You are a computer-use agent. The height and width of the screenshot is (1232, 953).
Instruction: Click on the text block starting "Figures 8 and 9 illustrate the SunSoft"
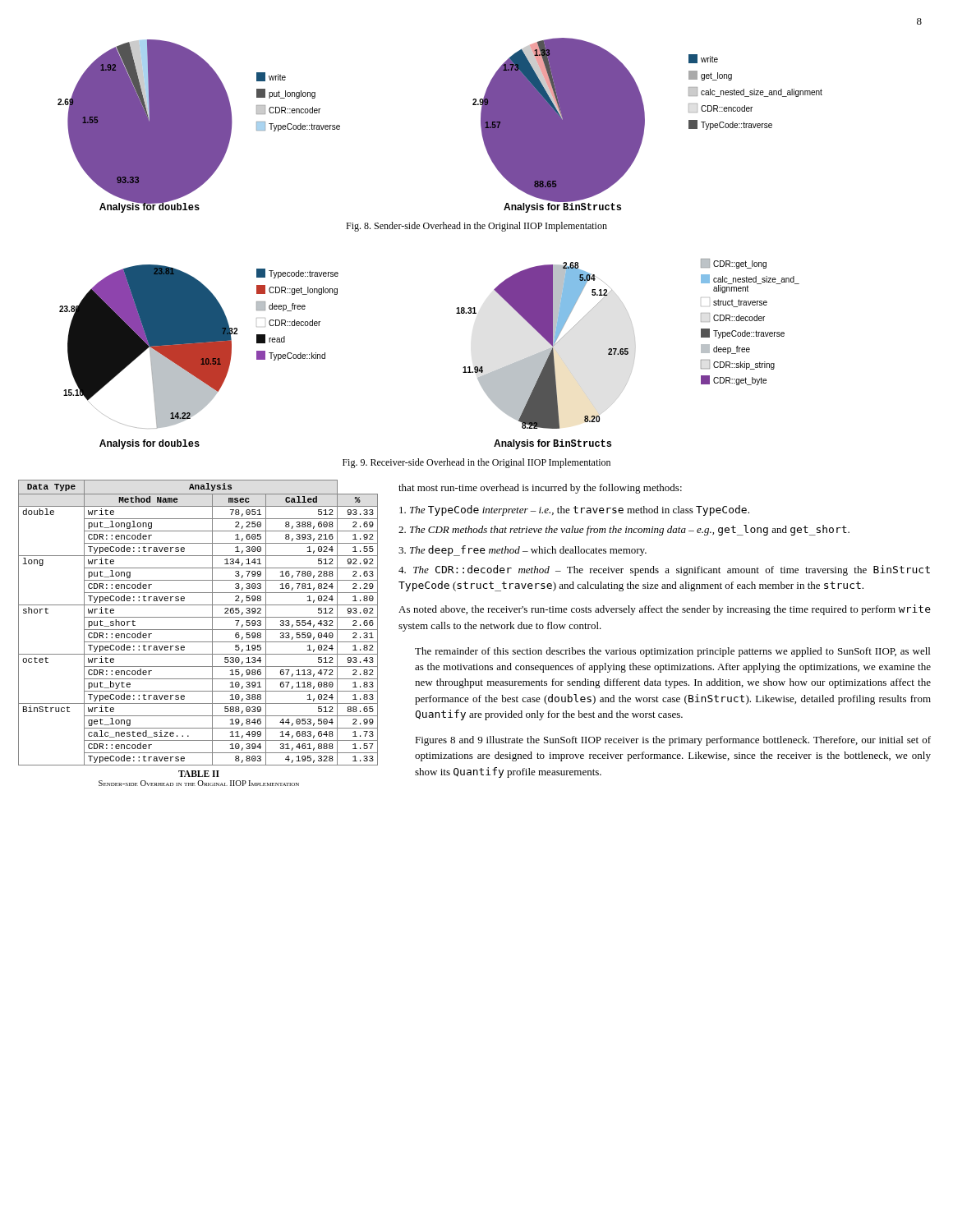tap(673, 756)
